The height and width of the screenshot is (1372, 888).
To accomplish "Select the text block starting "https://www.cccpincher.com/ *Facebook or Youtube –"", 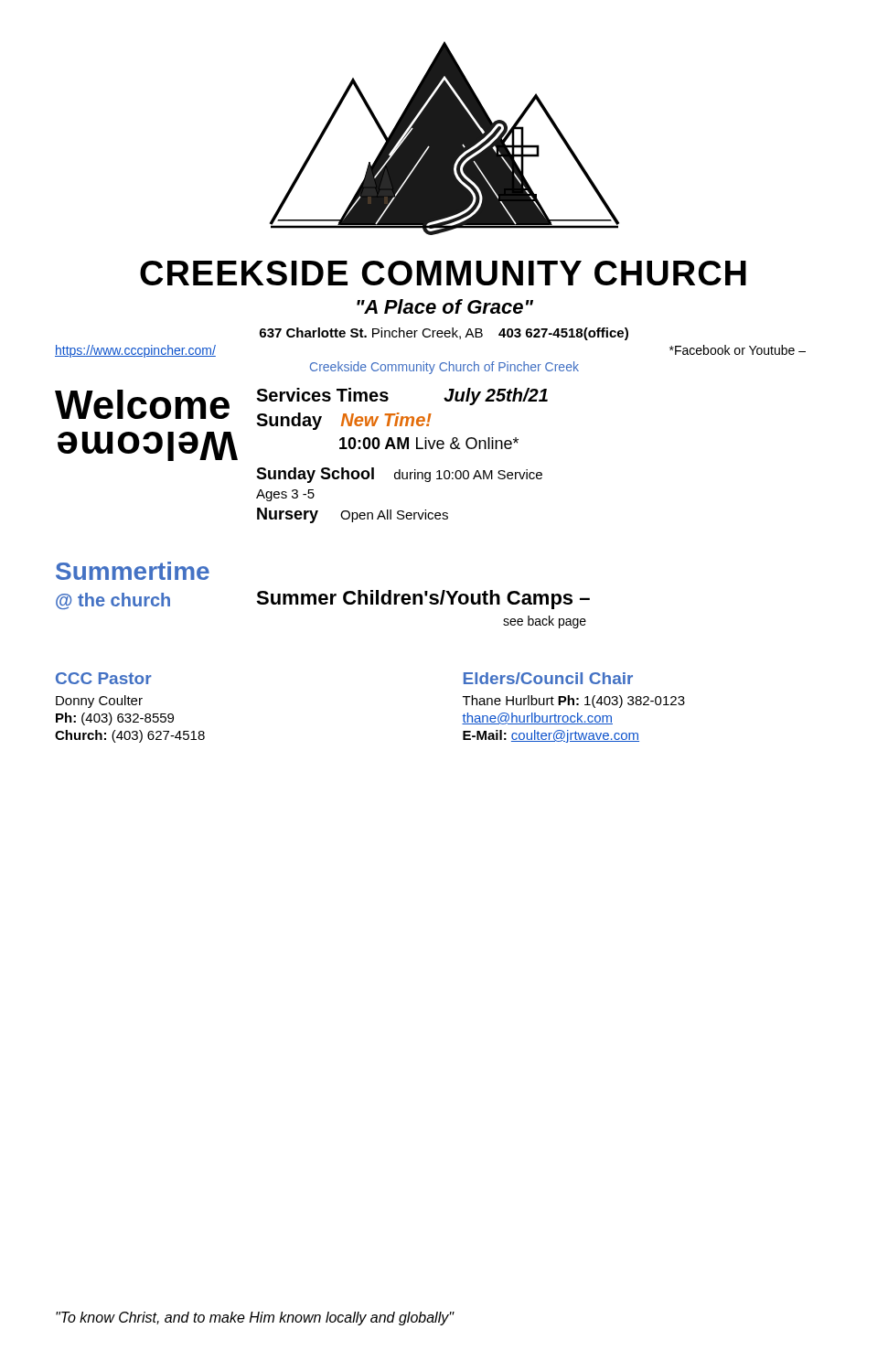I will [x=98, y=351].
